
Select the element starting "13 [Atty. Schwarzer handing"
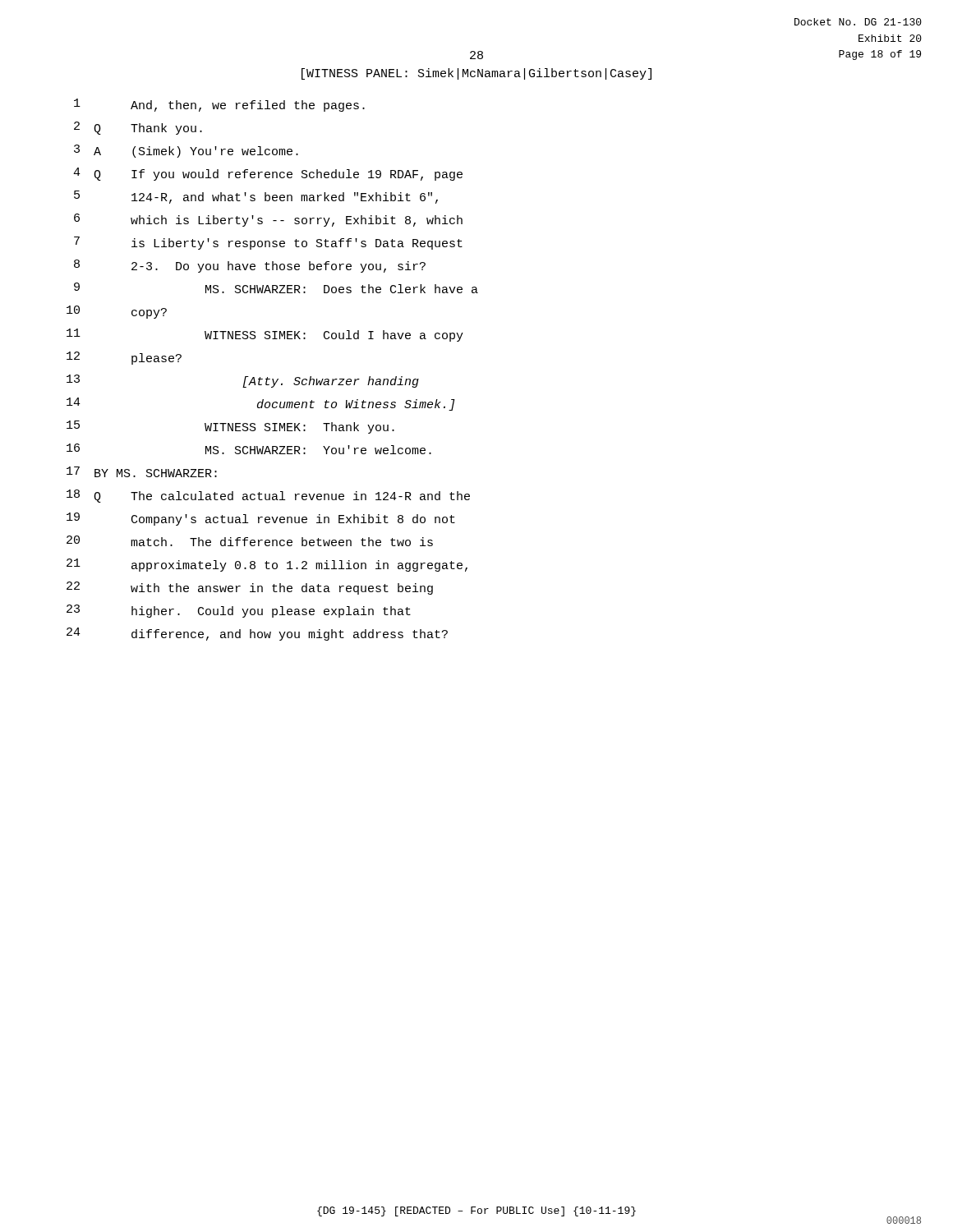pos(243,381)
